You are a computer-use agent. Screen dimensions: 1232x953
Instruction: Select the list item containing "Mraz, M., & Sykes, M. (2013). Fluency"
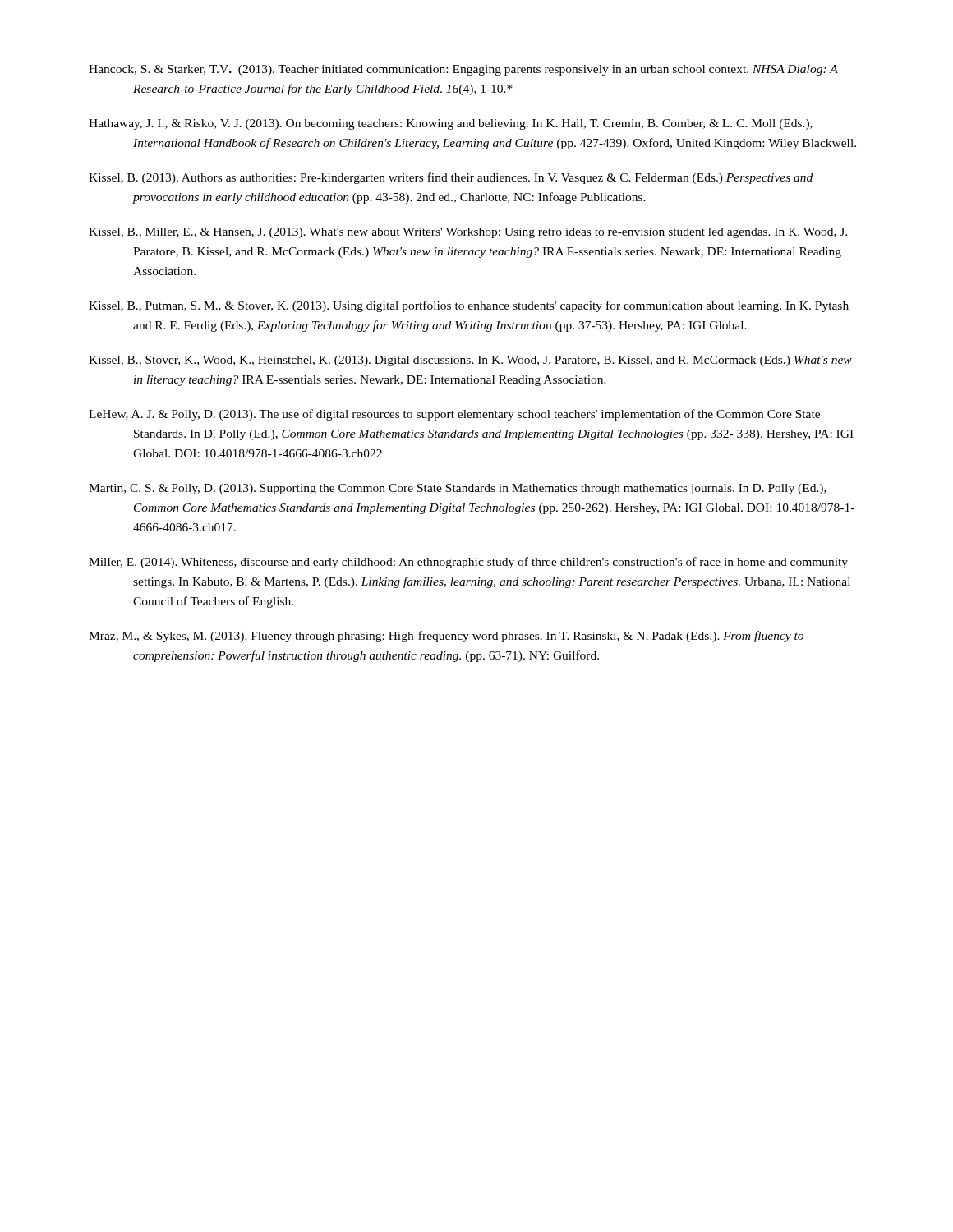(446, 645)
